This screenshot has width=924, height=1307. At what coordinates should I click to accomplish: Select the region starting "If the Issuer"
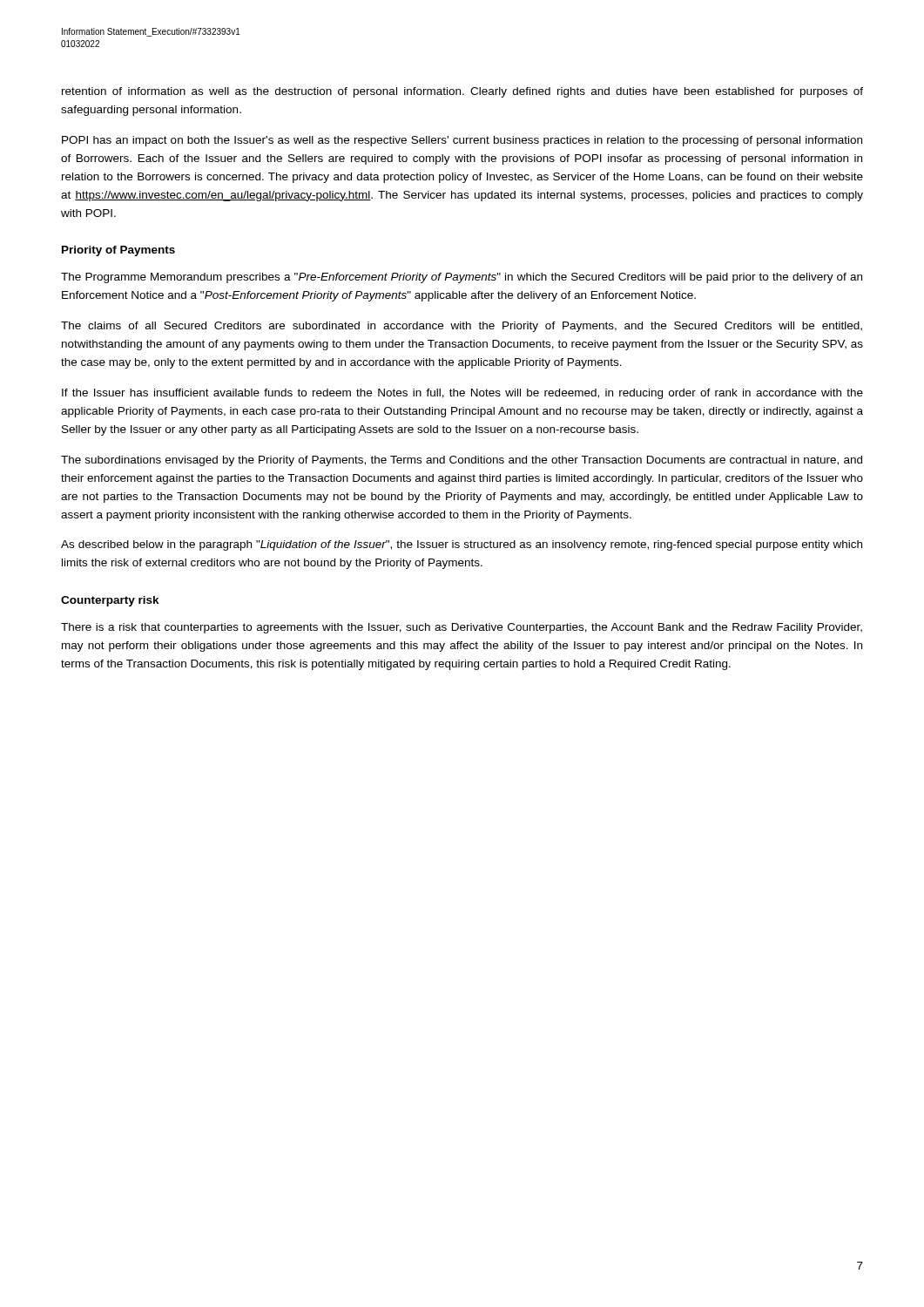pos(462,411)
